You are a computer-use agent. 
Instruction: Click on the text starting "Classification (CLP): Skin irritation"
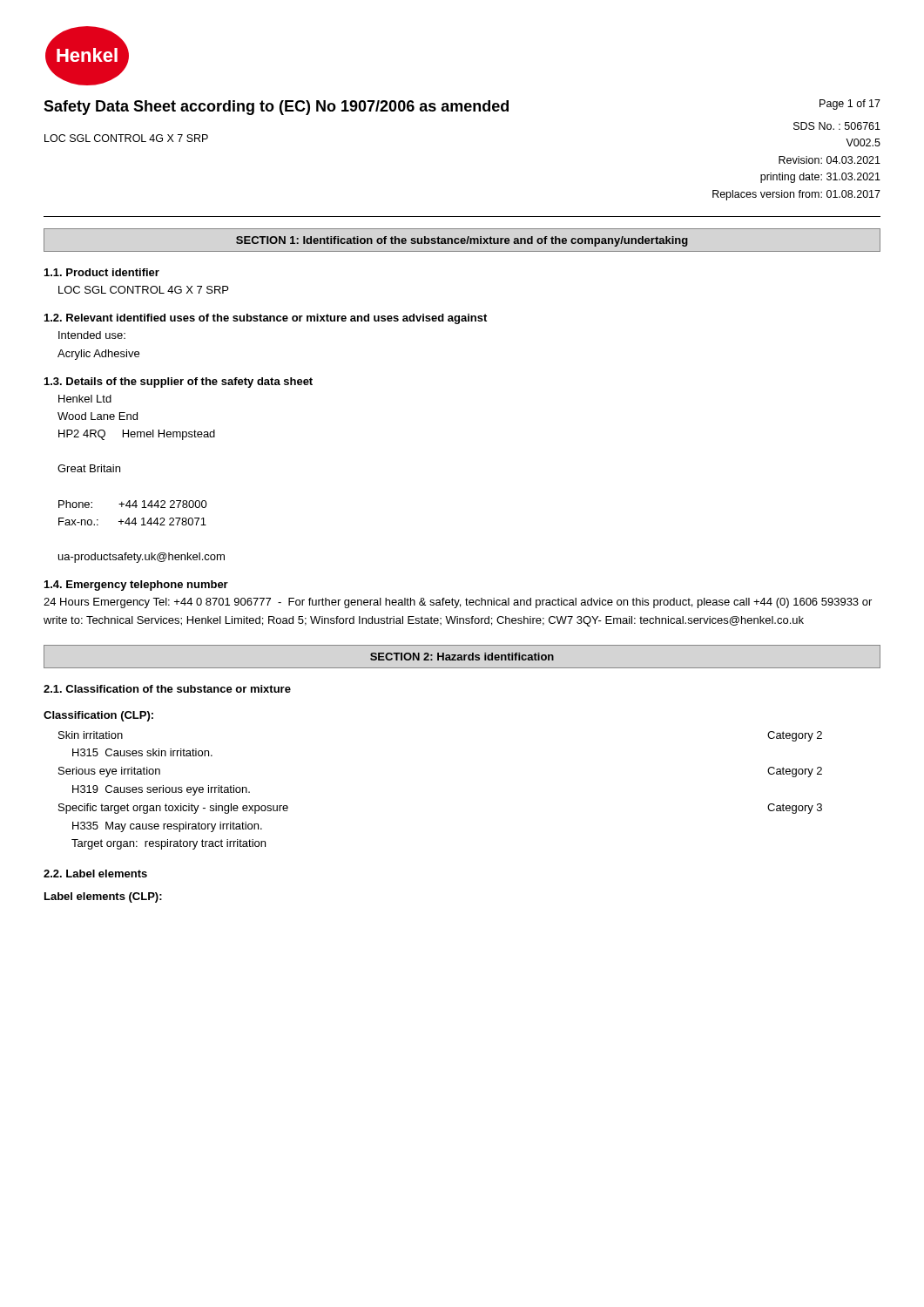[x=98, y=716]
